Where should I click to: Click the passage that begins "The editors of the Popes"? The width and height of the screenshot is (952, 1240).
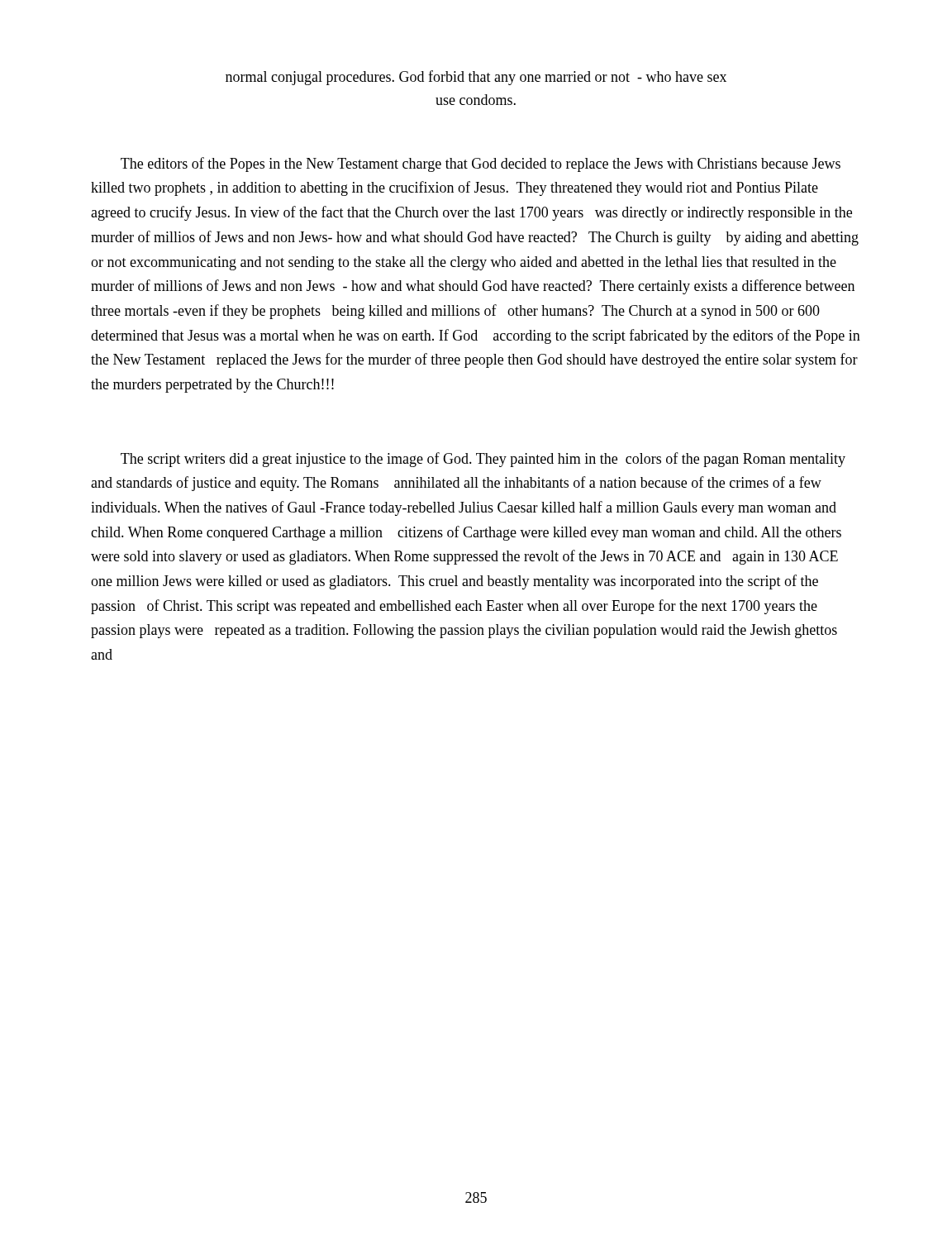click(475, 274)
